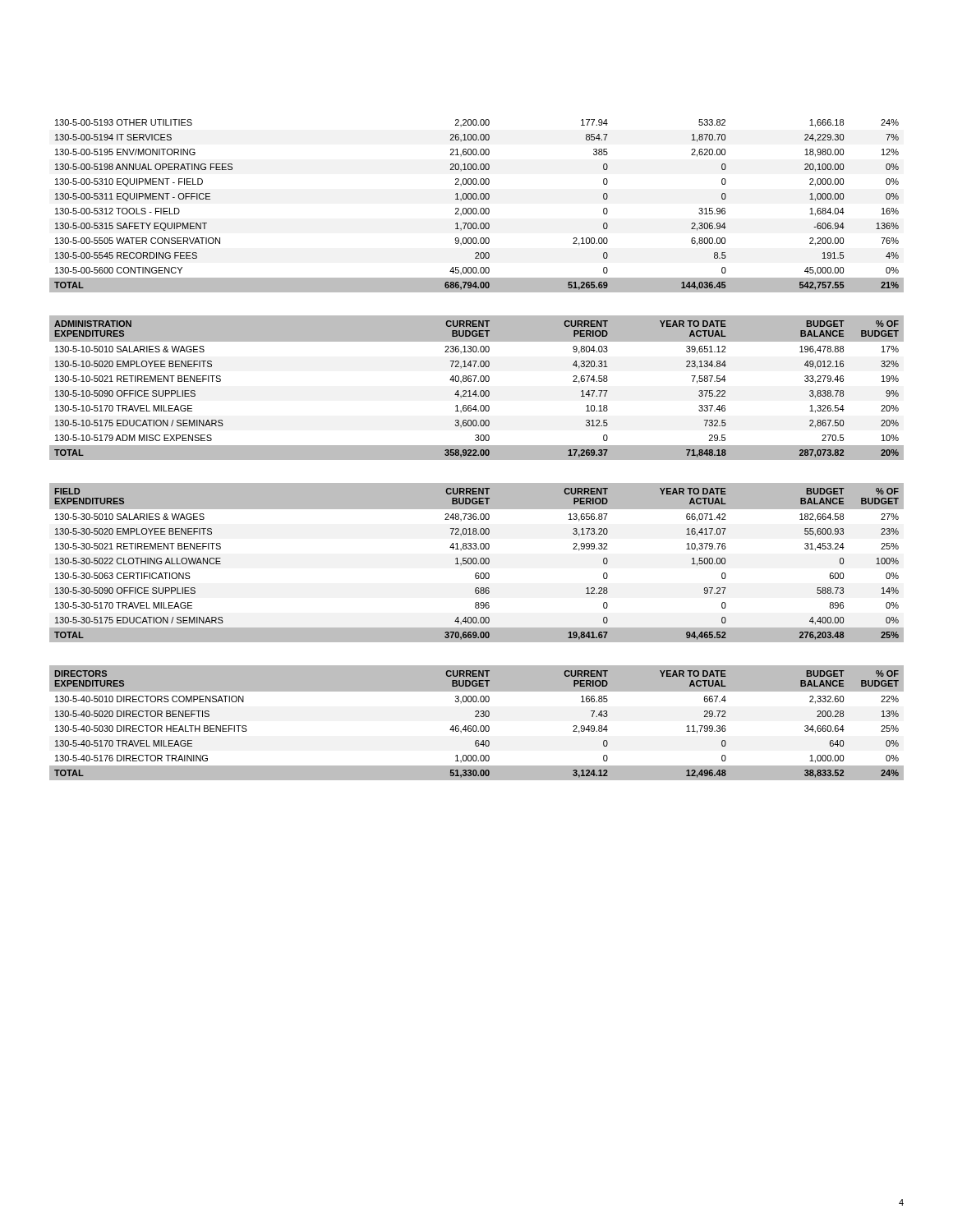Select the table that reads "130-5-00-5193 OTHER UTILITIES"
This screenshot has width=953, height=1232.
(476, 204)
